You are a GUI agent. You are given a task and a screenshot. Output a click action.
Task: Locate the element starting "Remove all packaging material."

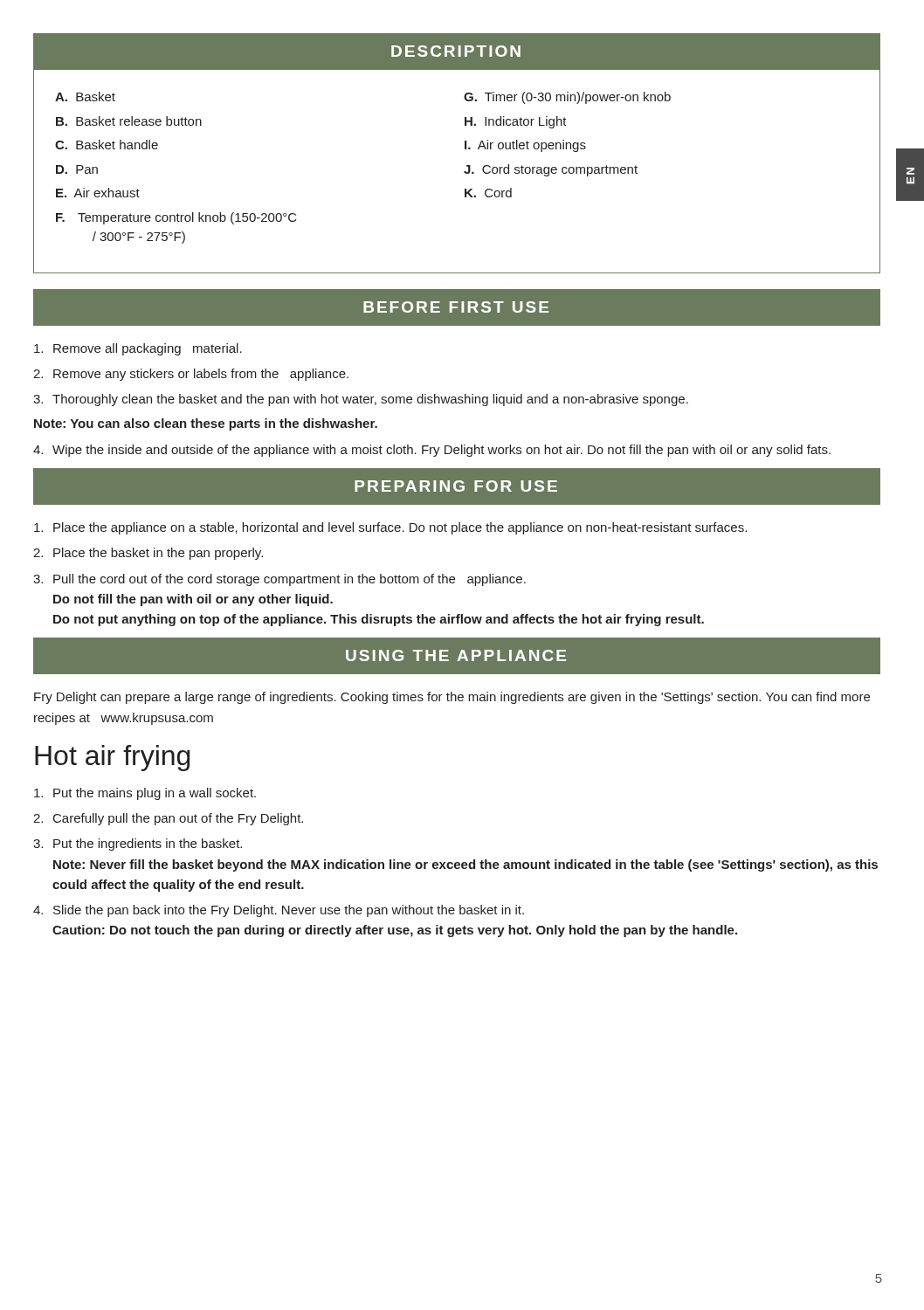(138, 349)
